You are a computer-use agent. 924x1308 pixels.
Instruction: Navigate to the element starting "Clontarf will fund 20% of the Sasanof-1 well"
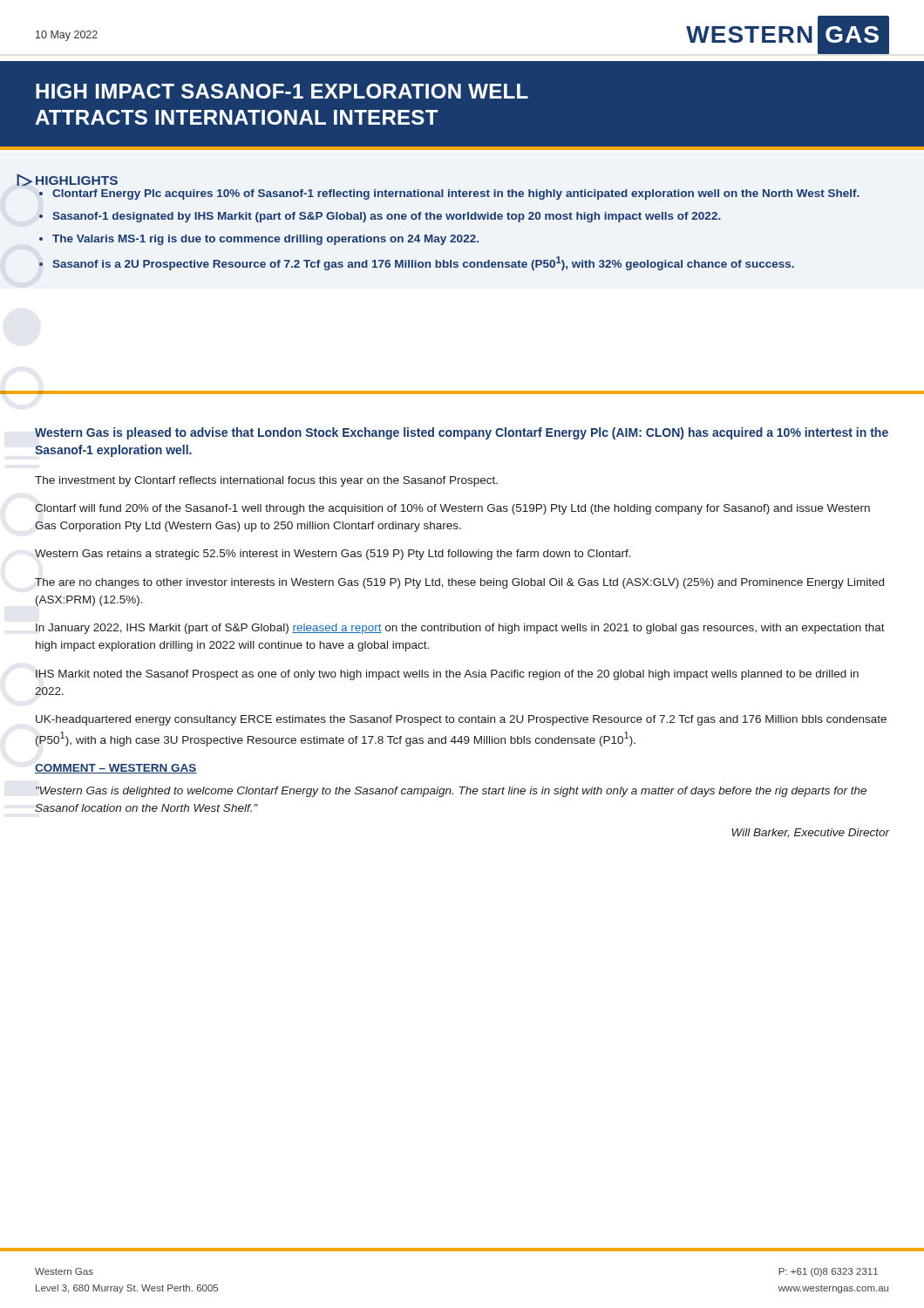click(453, 517)
